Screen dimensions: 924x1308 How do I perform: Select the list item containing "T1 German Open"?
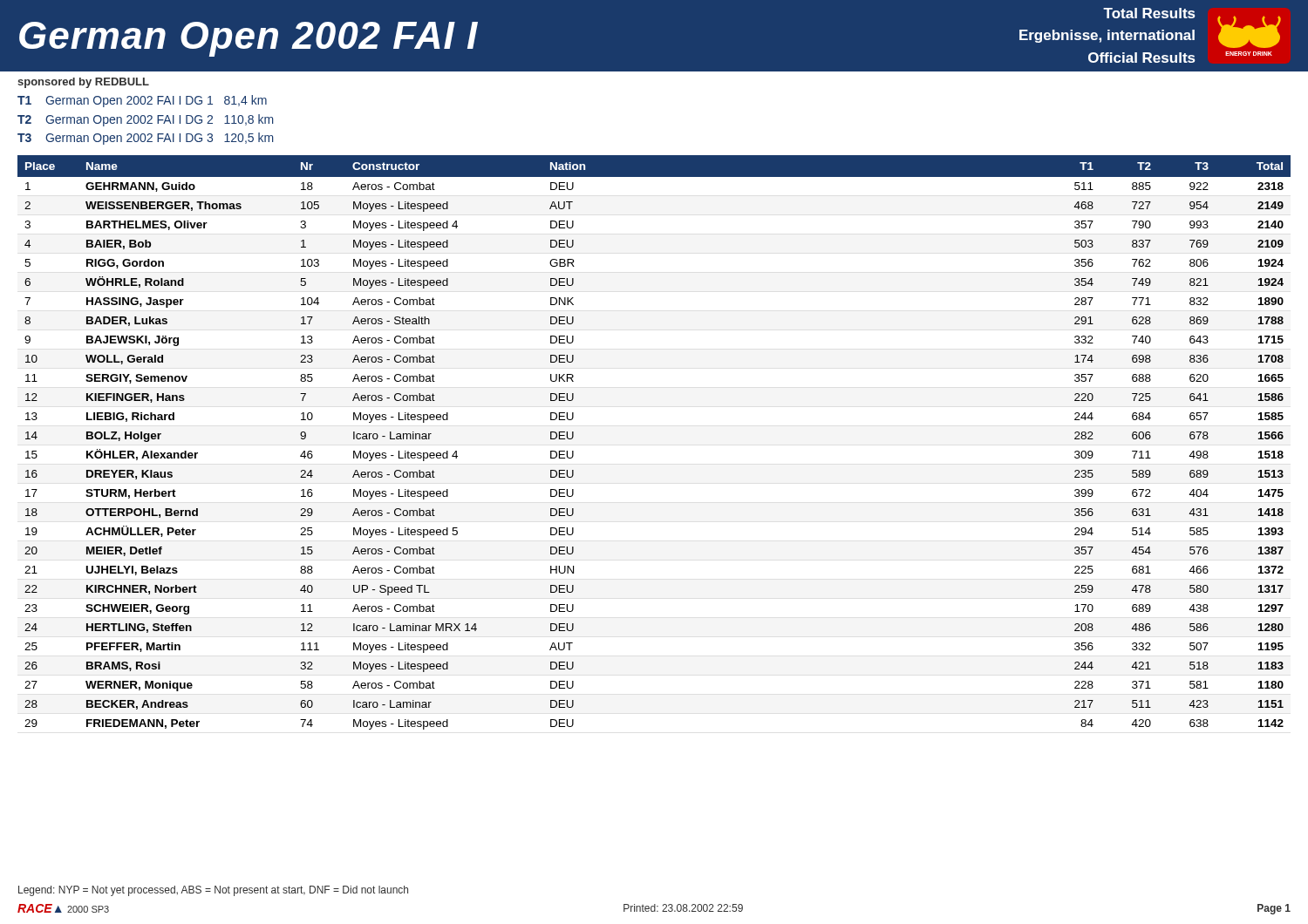(x=142, y=101)
